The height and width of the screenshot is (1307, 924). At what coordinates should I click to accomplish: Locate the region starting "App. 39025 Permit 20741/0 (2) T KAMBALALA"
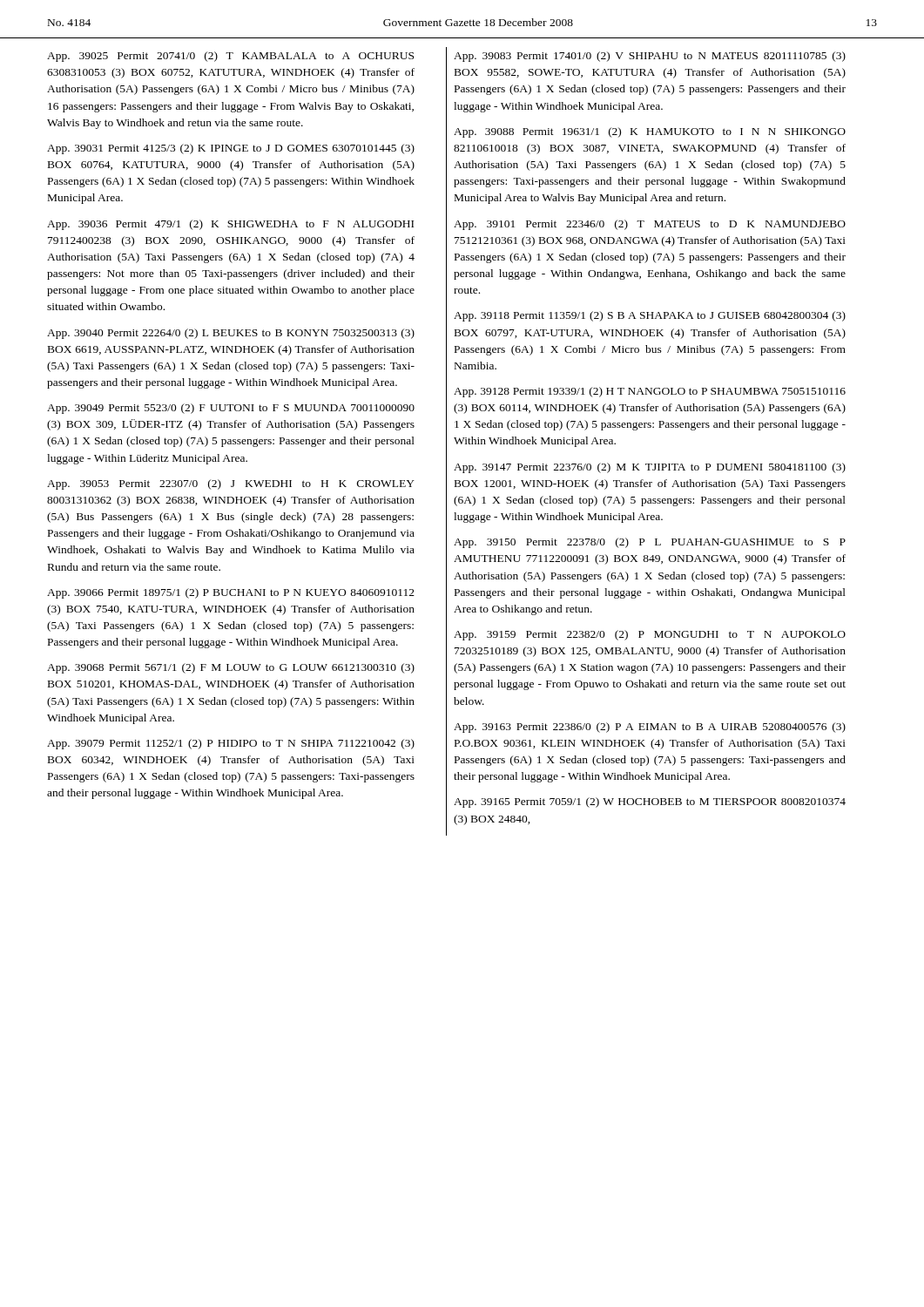[231, 89]
